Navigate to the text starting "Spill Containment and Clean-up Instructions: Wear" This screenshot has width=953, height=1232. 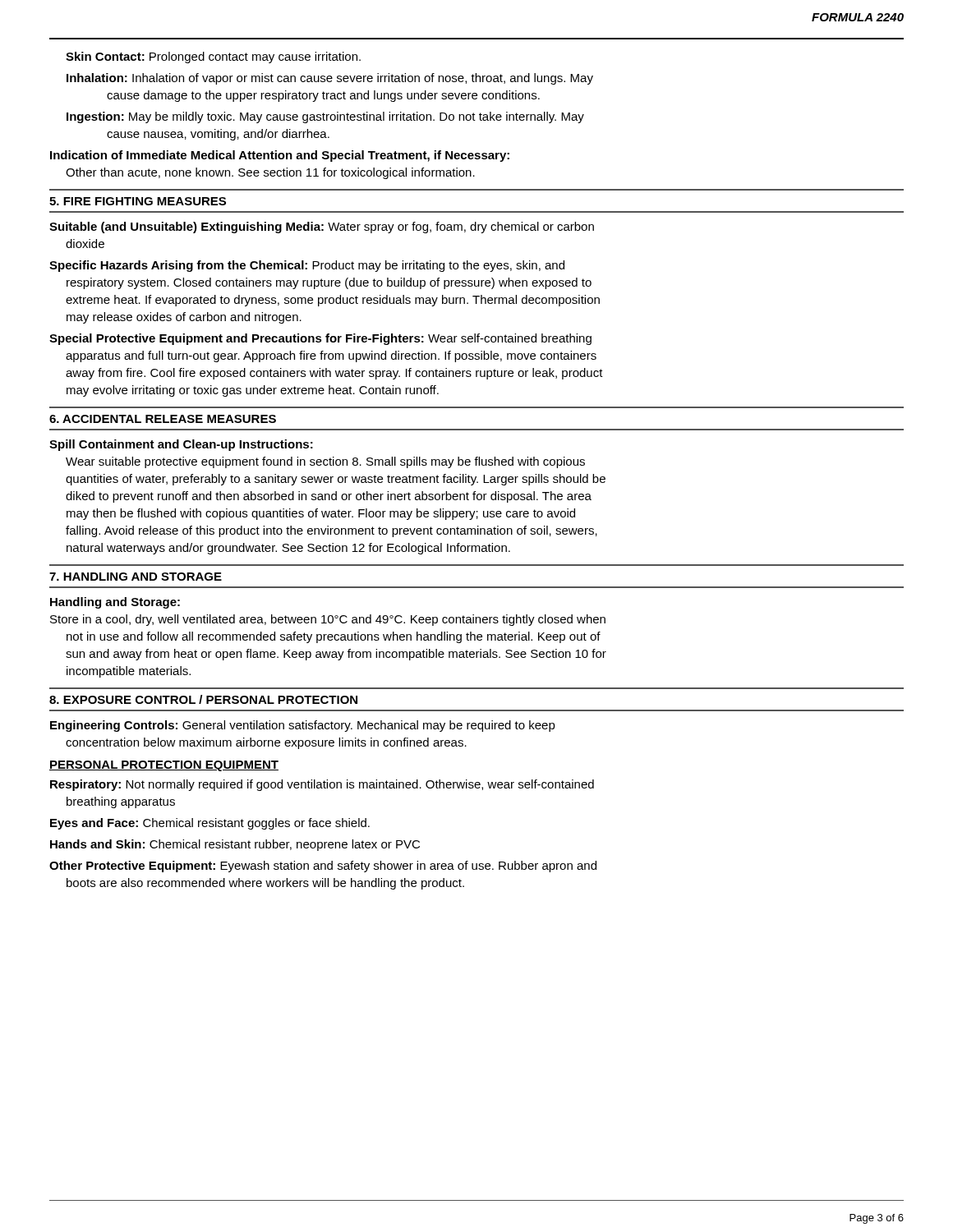point(328,496)
